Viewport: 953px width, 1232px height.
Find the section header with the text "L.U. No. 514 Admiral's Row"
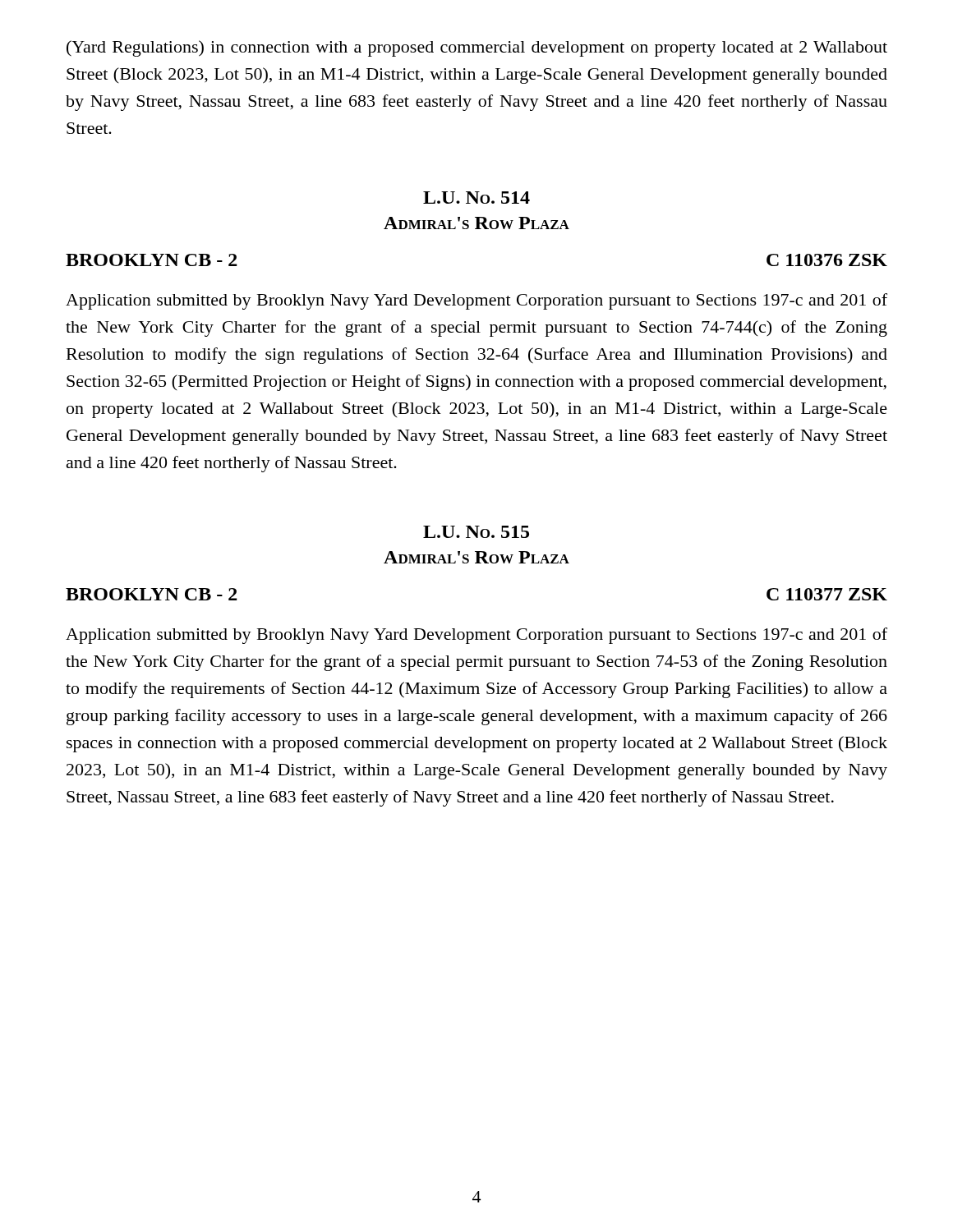tap(476, 210)
